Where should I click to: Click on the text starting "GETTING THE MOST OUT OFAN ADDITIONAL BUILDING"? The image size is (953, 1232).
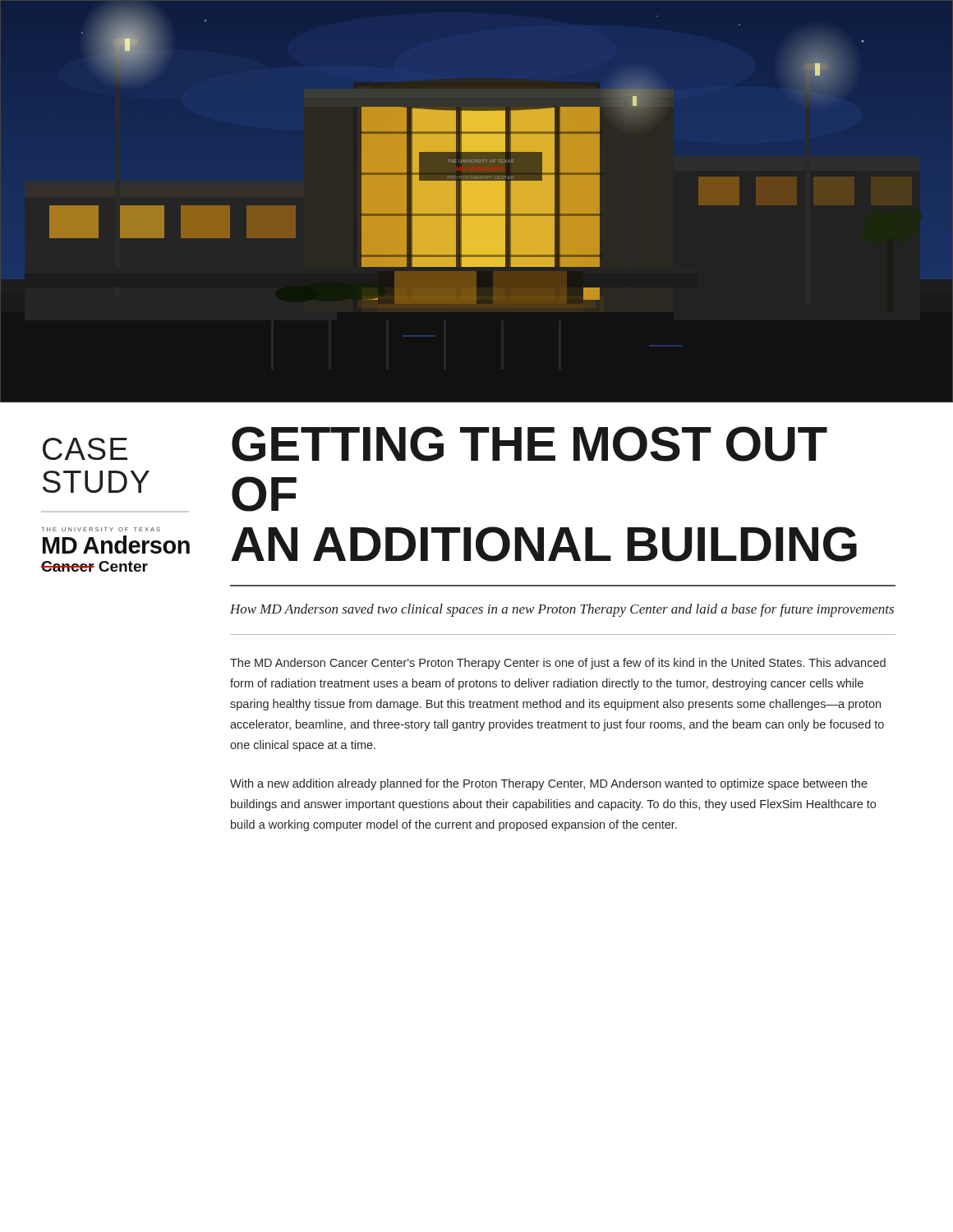tap(529, 444)
